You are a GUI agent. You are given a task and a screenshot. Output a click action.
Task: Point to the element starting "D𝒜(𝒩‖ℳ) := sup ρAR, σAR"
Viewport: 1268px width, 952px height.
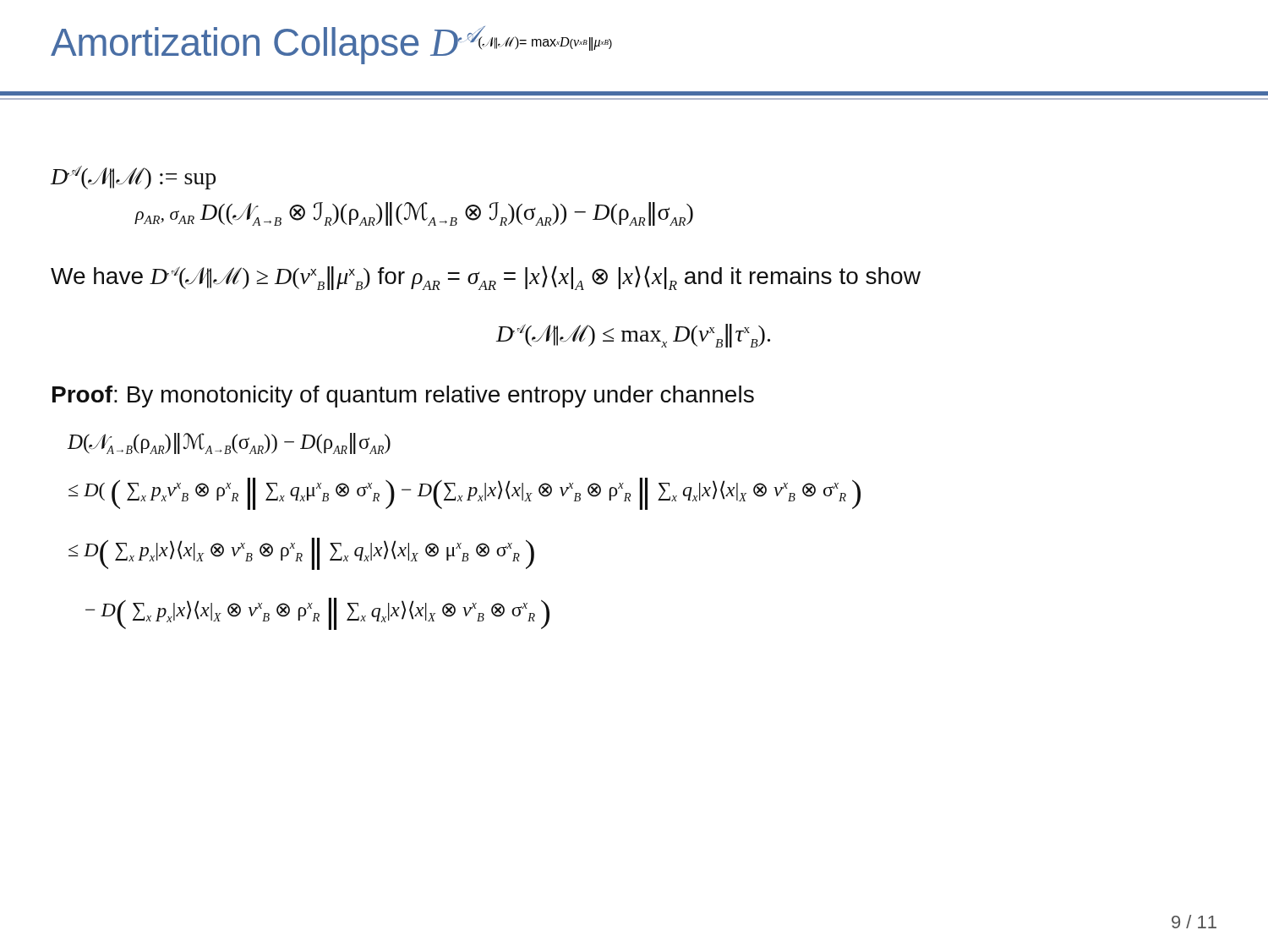coord(372,195)
